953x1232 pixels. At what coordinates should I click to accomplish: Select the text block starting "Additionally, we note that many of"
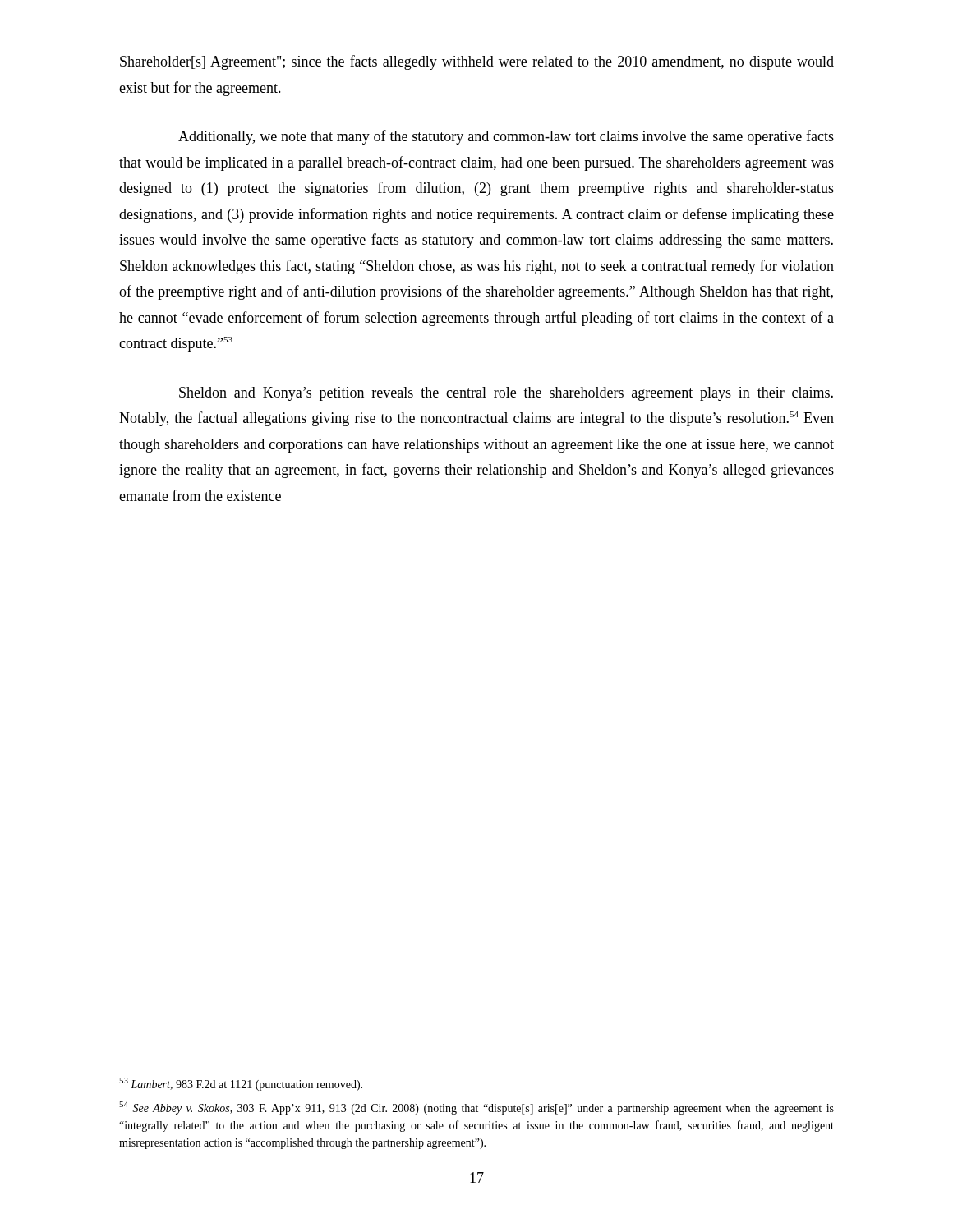[x=476, y=240]
